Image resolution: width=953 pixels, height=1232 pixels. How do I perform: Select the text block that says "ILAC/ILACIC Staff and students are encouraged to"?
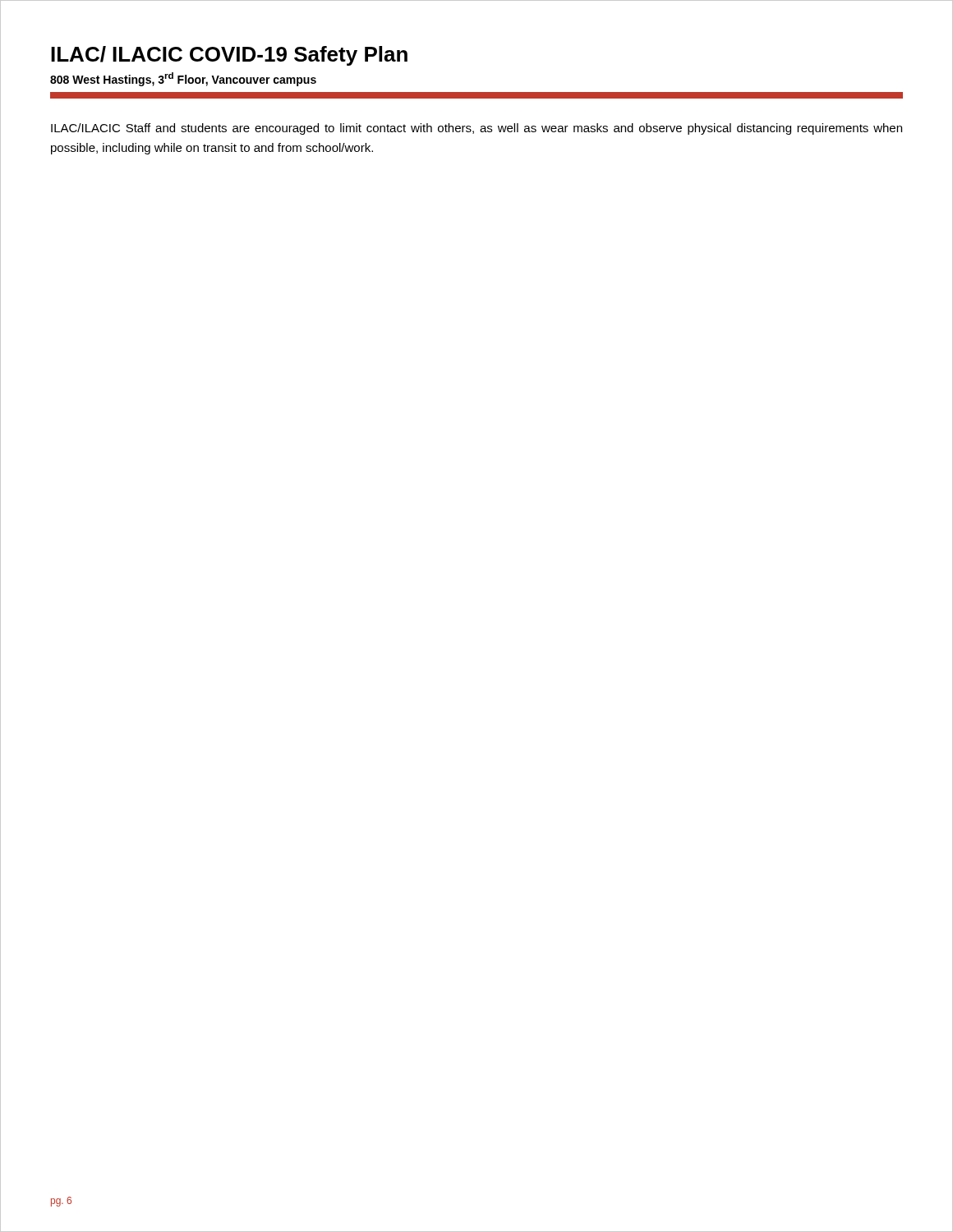pyautogui.click(x=476, y=138)
